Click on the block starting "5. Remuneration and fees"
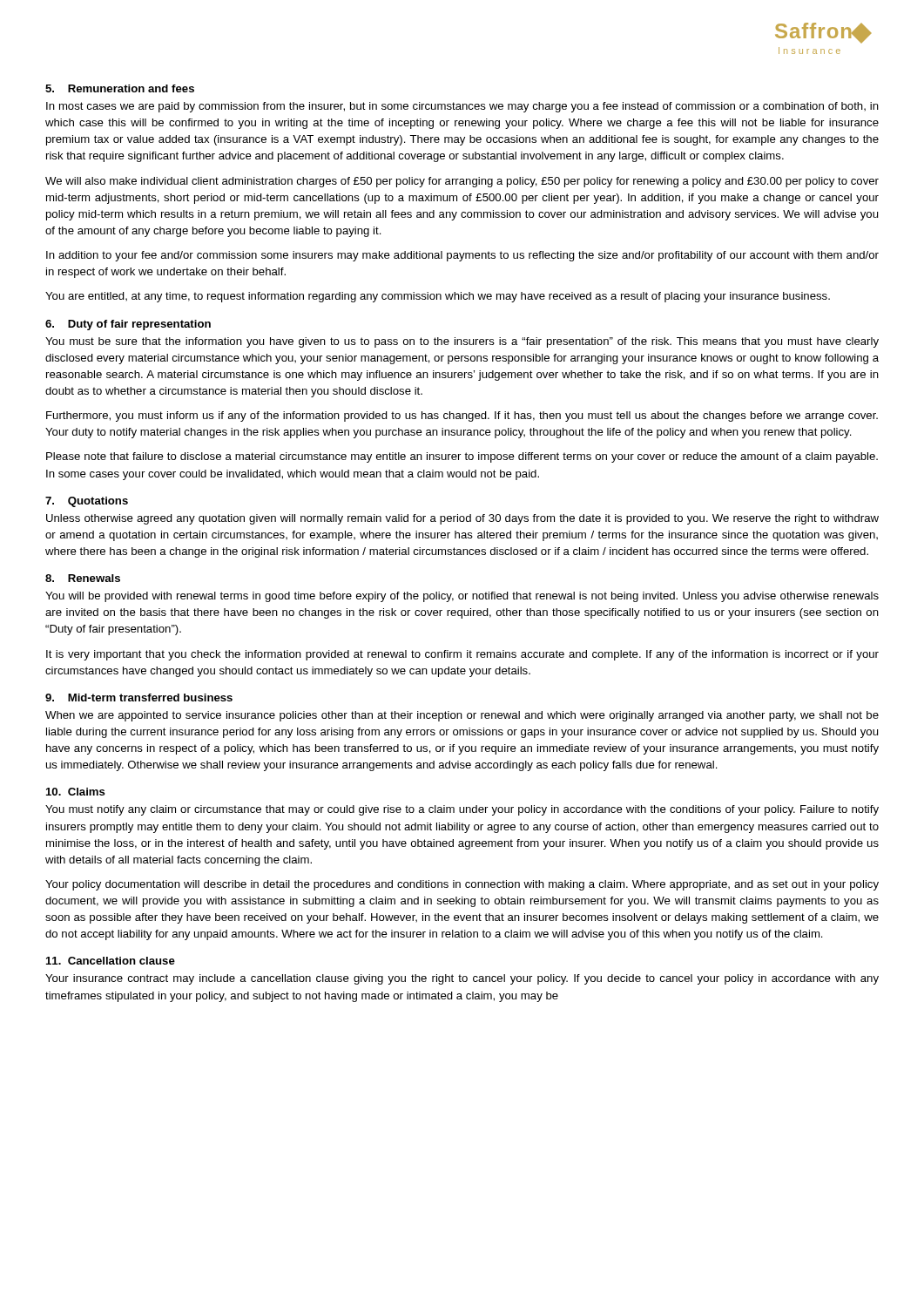Screen dimensions: 1307x924 pos(120,88)
